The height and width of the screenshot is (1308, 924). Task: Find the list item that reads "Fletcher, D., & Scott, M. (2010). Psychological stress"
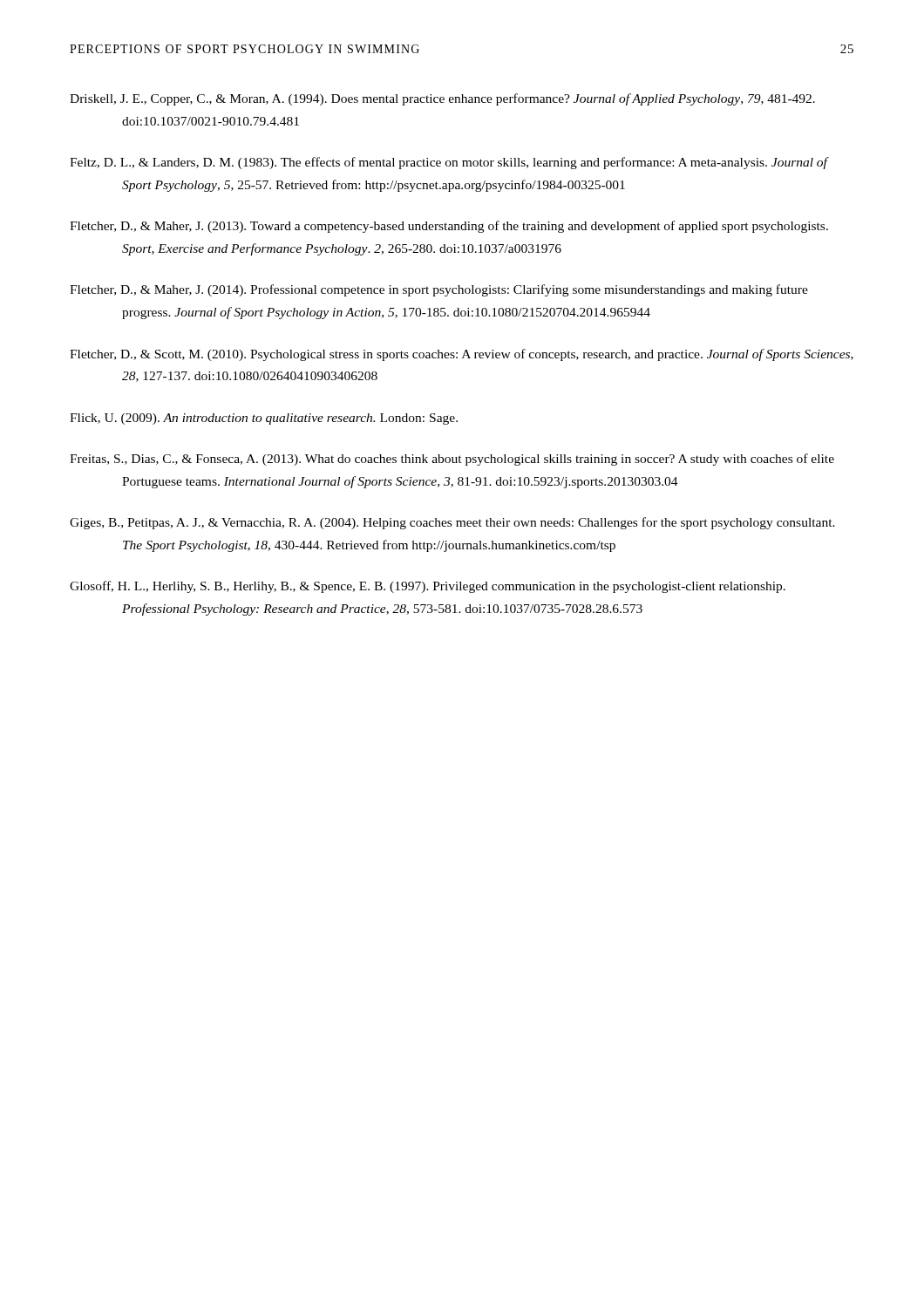(462, 364)
